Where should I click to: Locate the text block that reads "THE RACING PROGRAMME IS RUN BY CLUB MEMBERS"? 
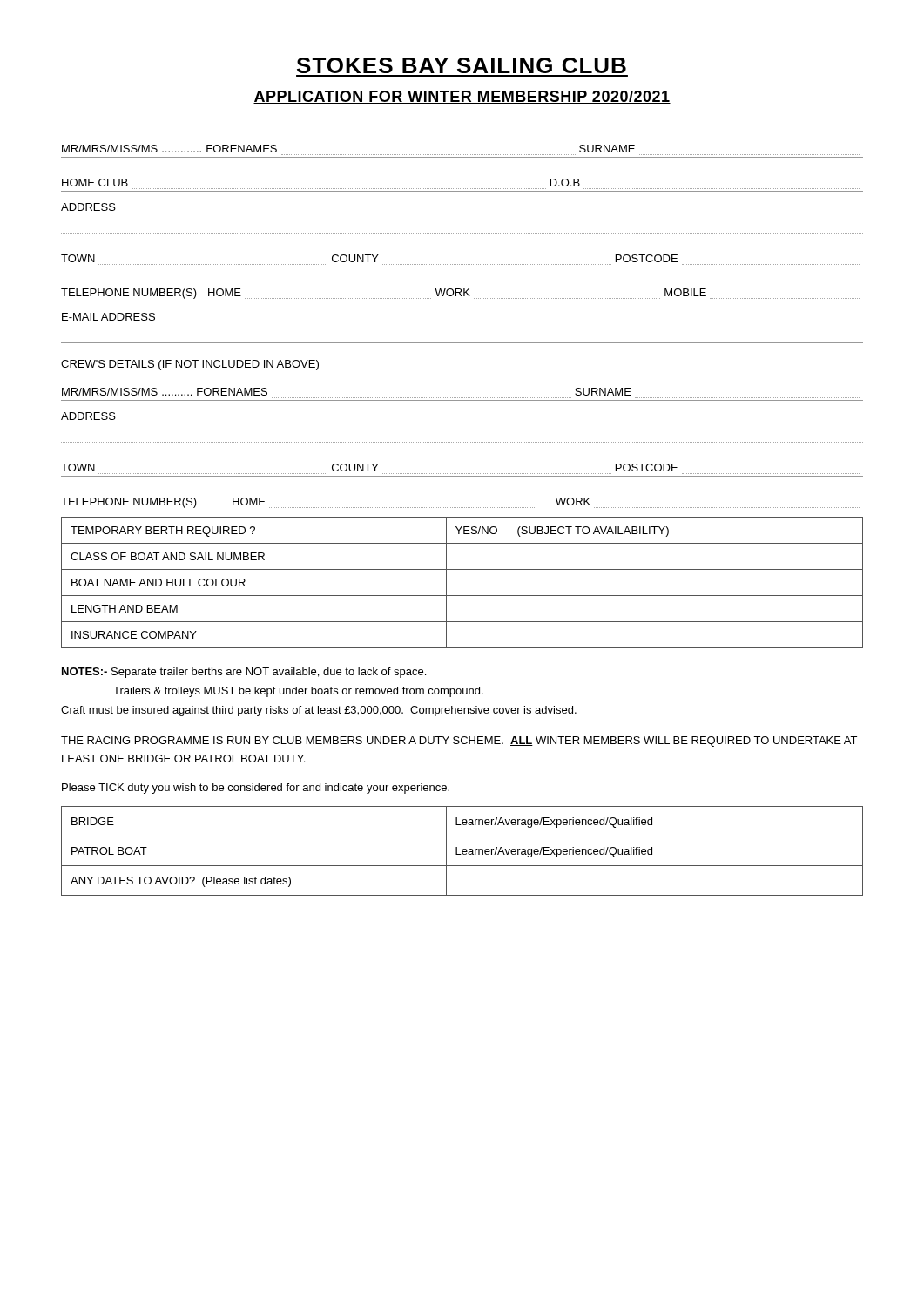coord(459,749)
